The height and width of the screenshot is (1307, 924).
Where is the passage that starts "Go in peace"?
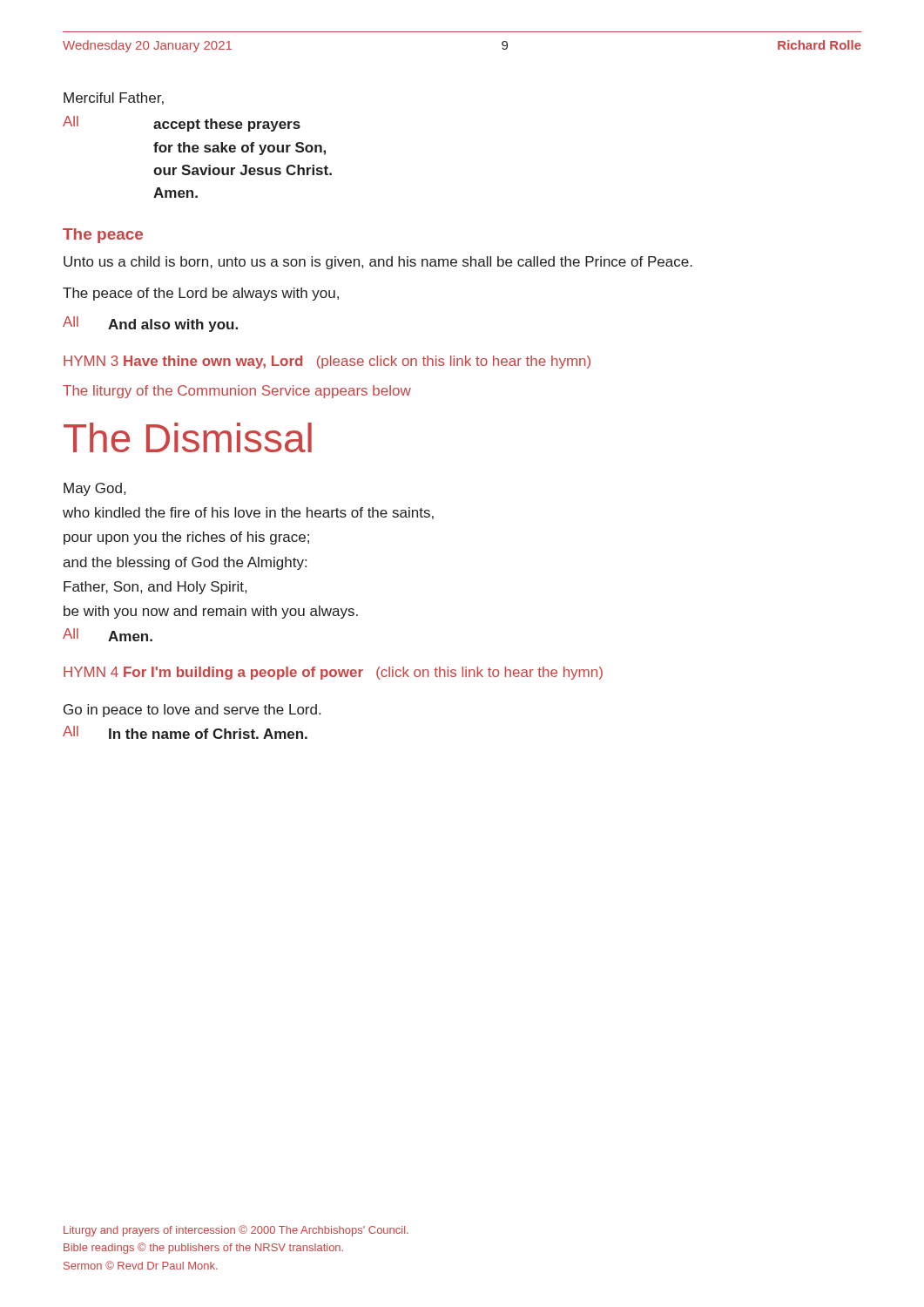(192, 711)
